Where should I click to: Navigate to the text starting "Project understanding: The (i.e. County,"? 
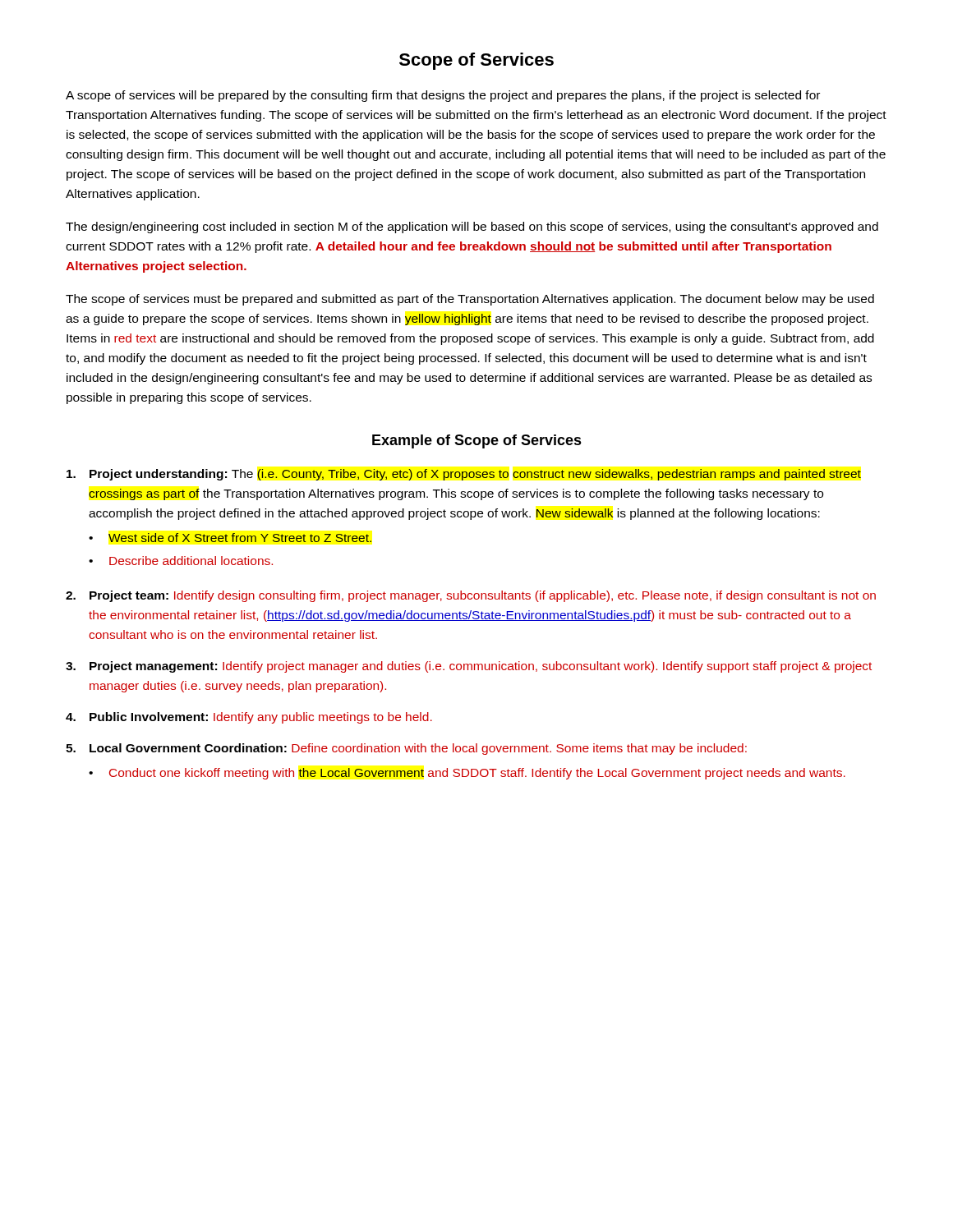coord(476,519)
